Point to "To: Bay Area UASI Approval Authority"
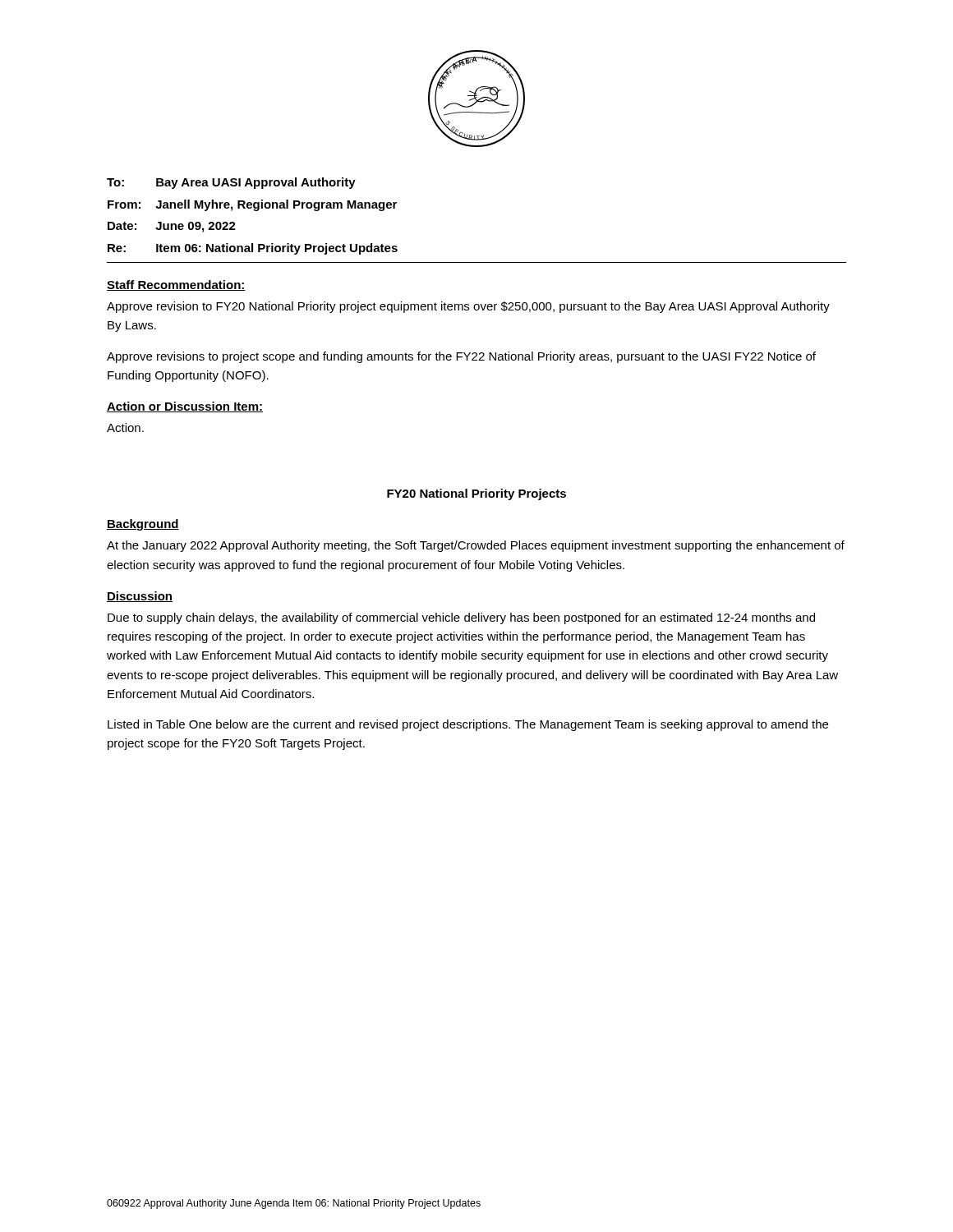Image resolution: width=953 pixels, height=1232 pixels. point(231,183)
